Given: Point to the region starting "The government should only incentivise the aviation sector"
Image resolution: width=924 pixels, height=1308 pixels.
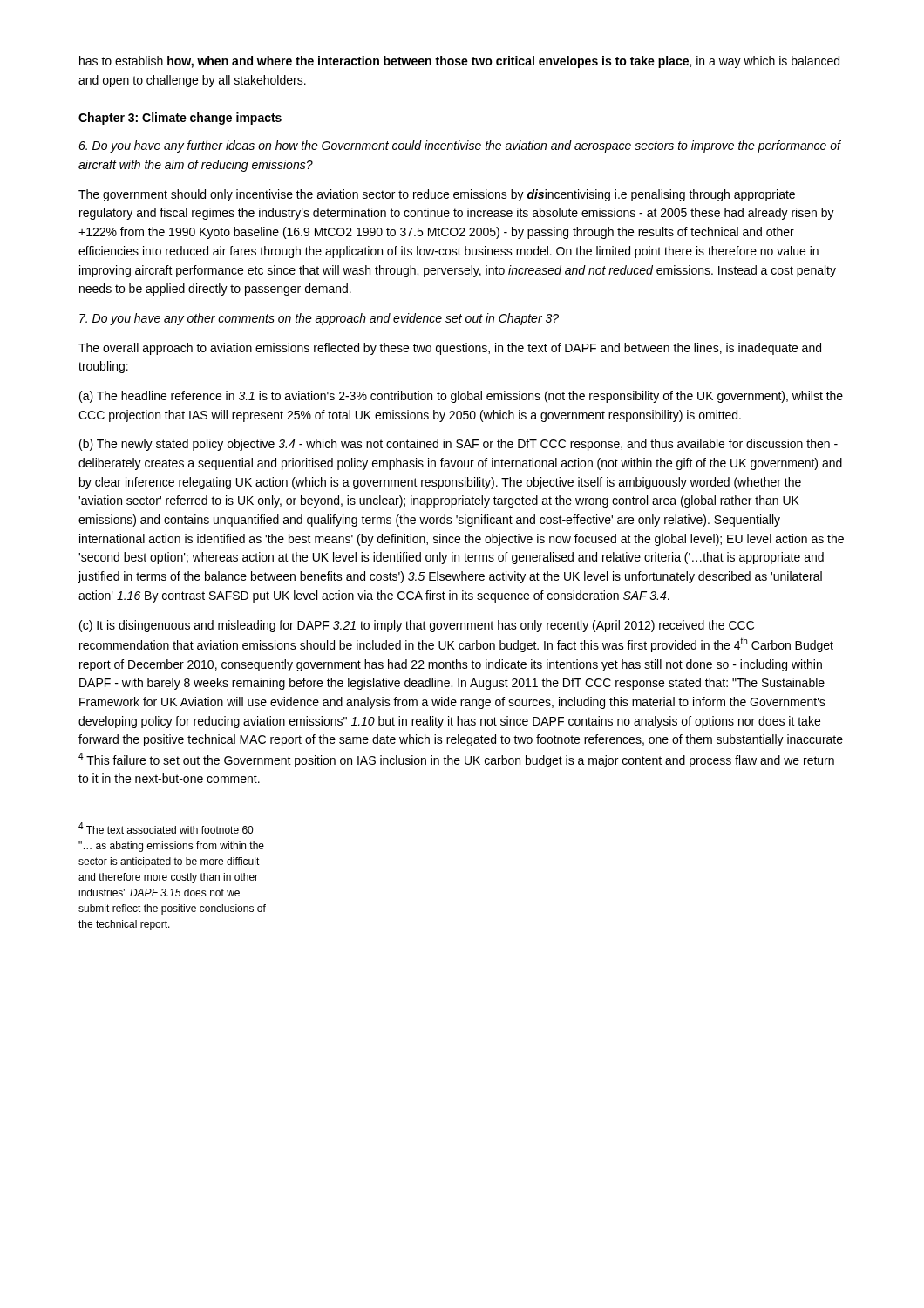Looking at the screenshot, I should click(457, 242).
